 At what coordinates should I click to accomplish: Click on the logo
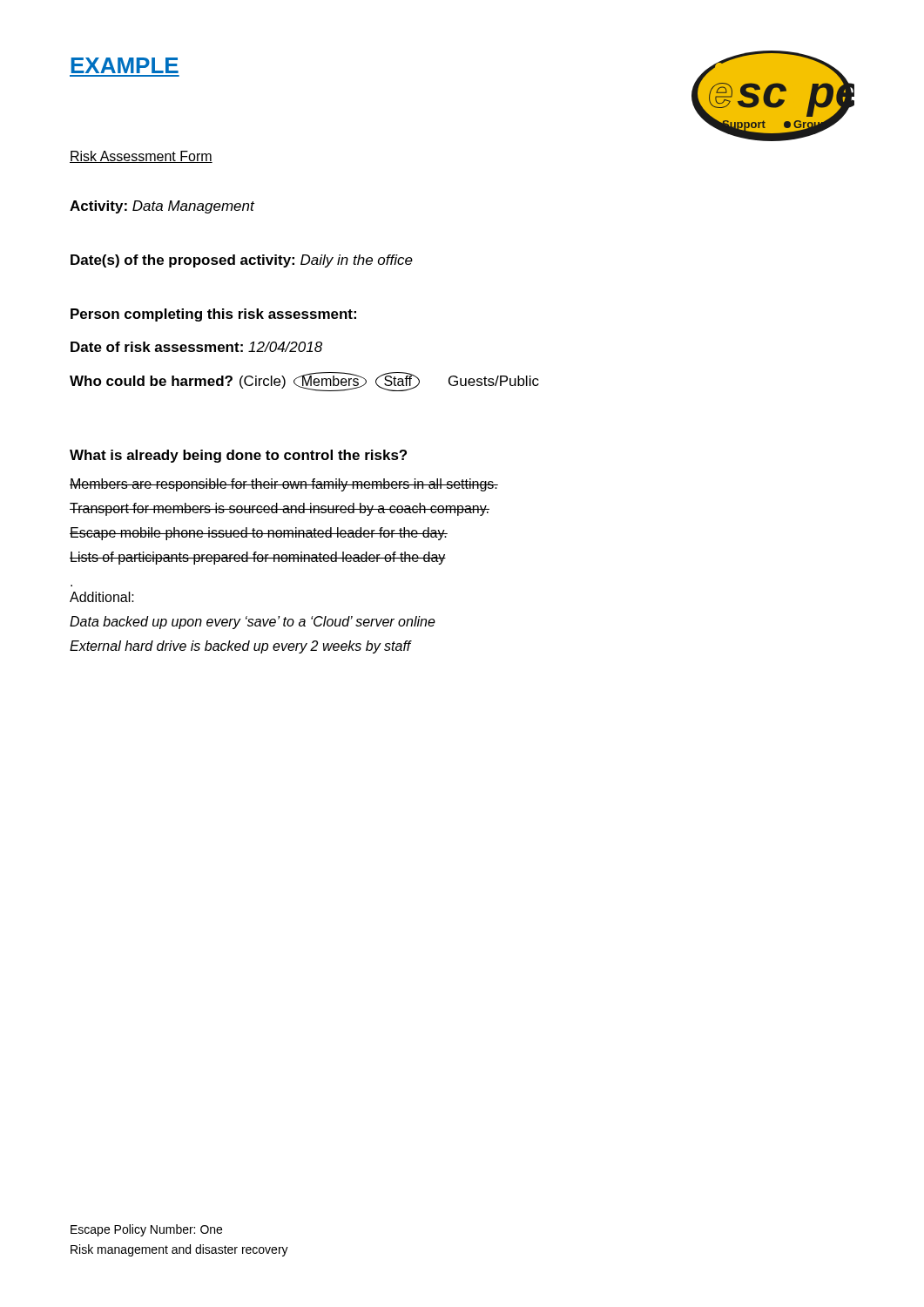pos(772,96)
